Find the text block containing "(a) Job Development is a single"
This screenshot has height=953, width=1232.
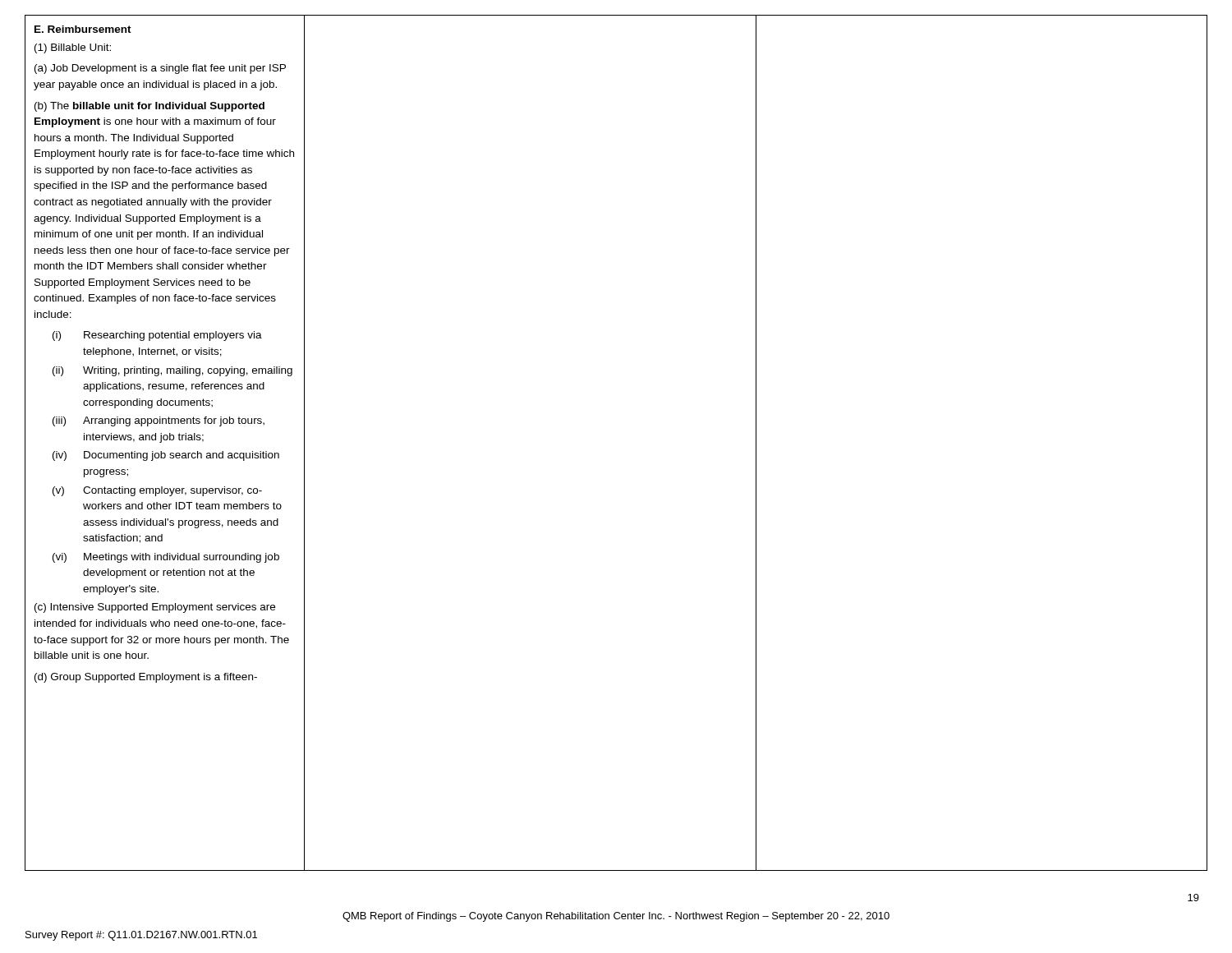point(160,76)
